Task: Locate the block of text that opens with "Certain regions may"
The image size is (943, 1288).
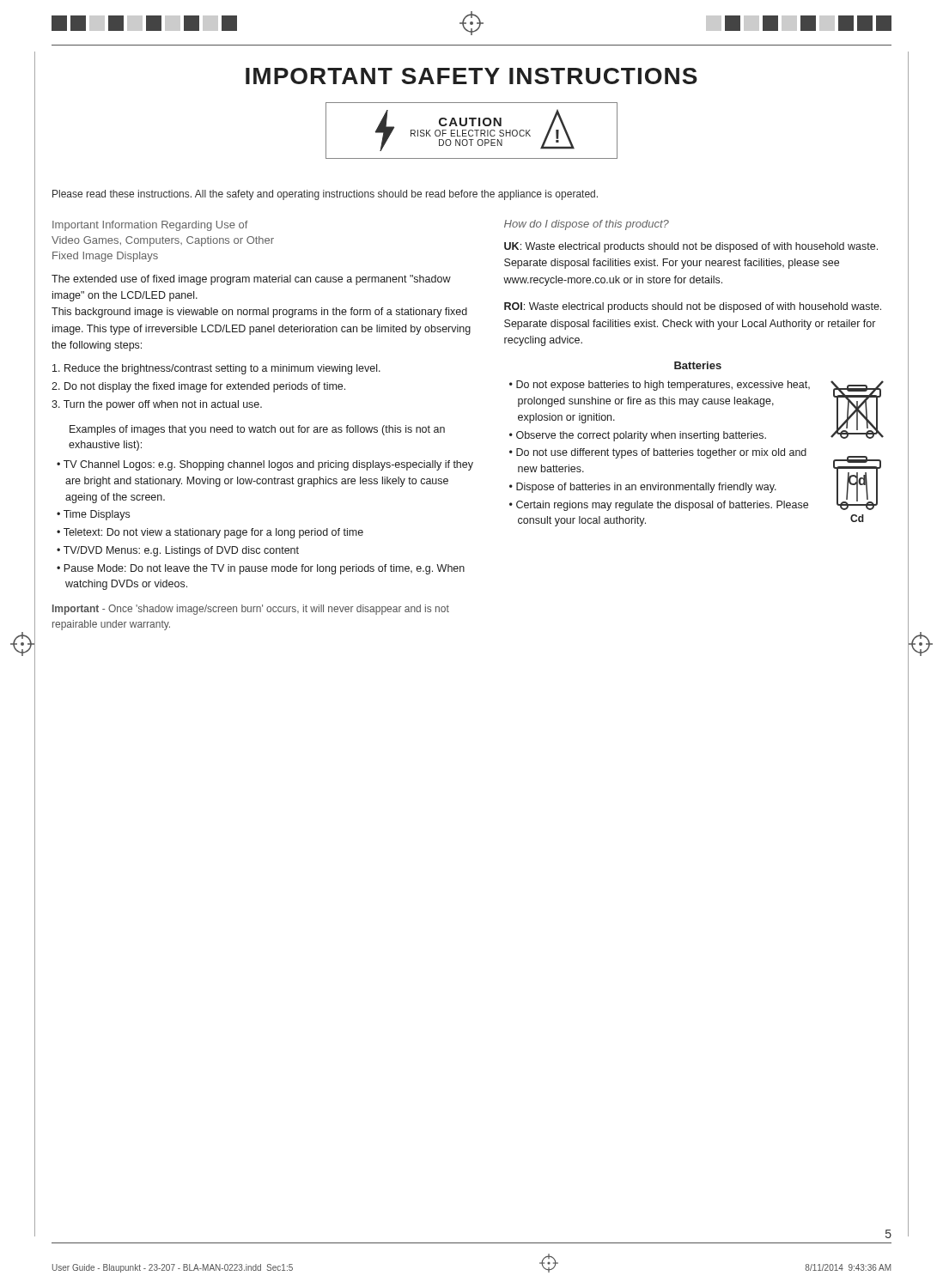Action: (662, 512)
